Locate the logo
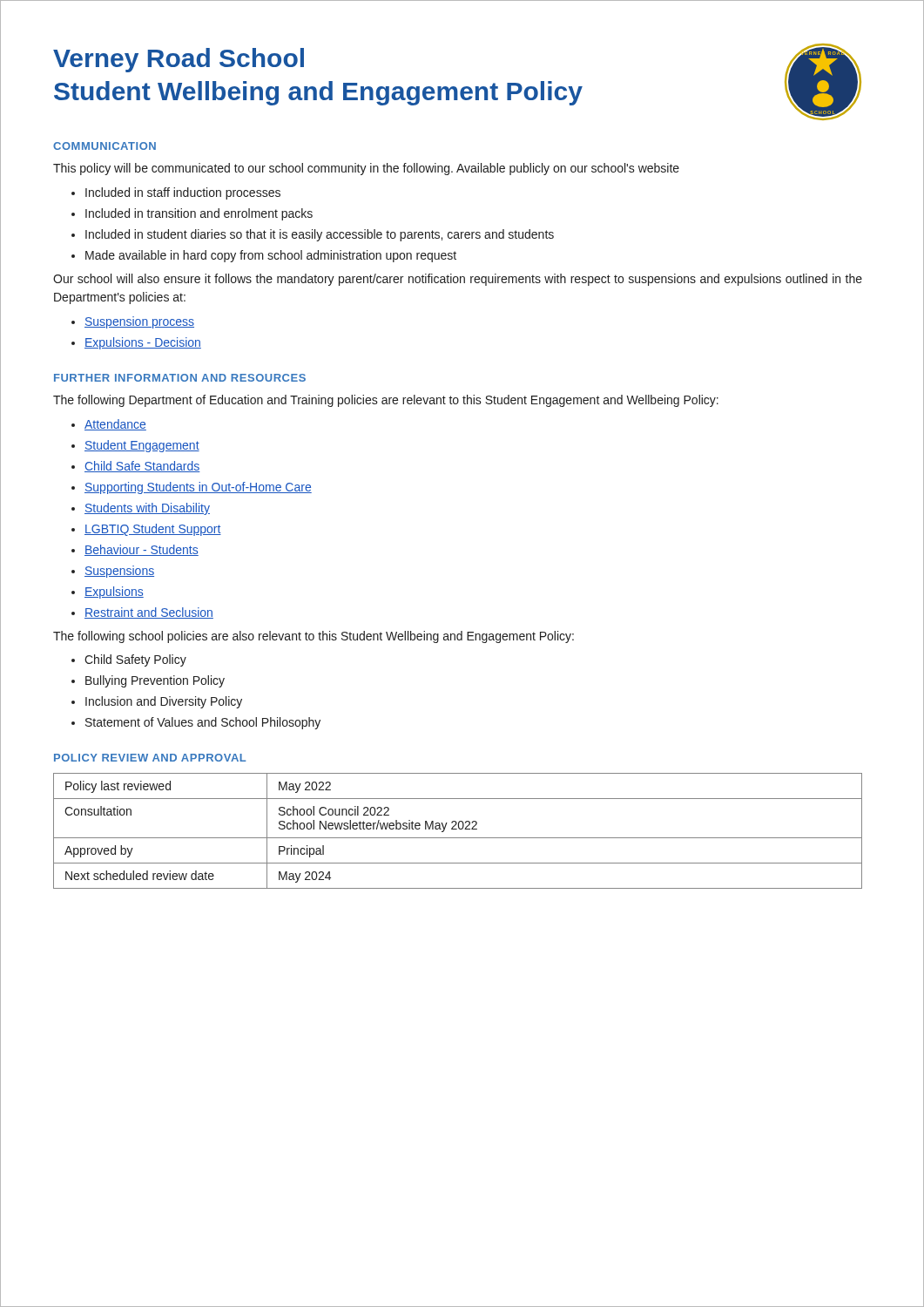924x1307 pixels. tap(823, 83)
